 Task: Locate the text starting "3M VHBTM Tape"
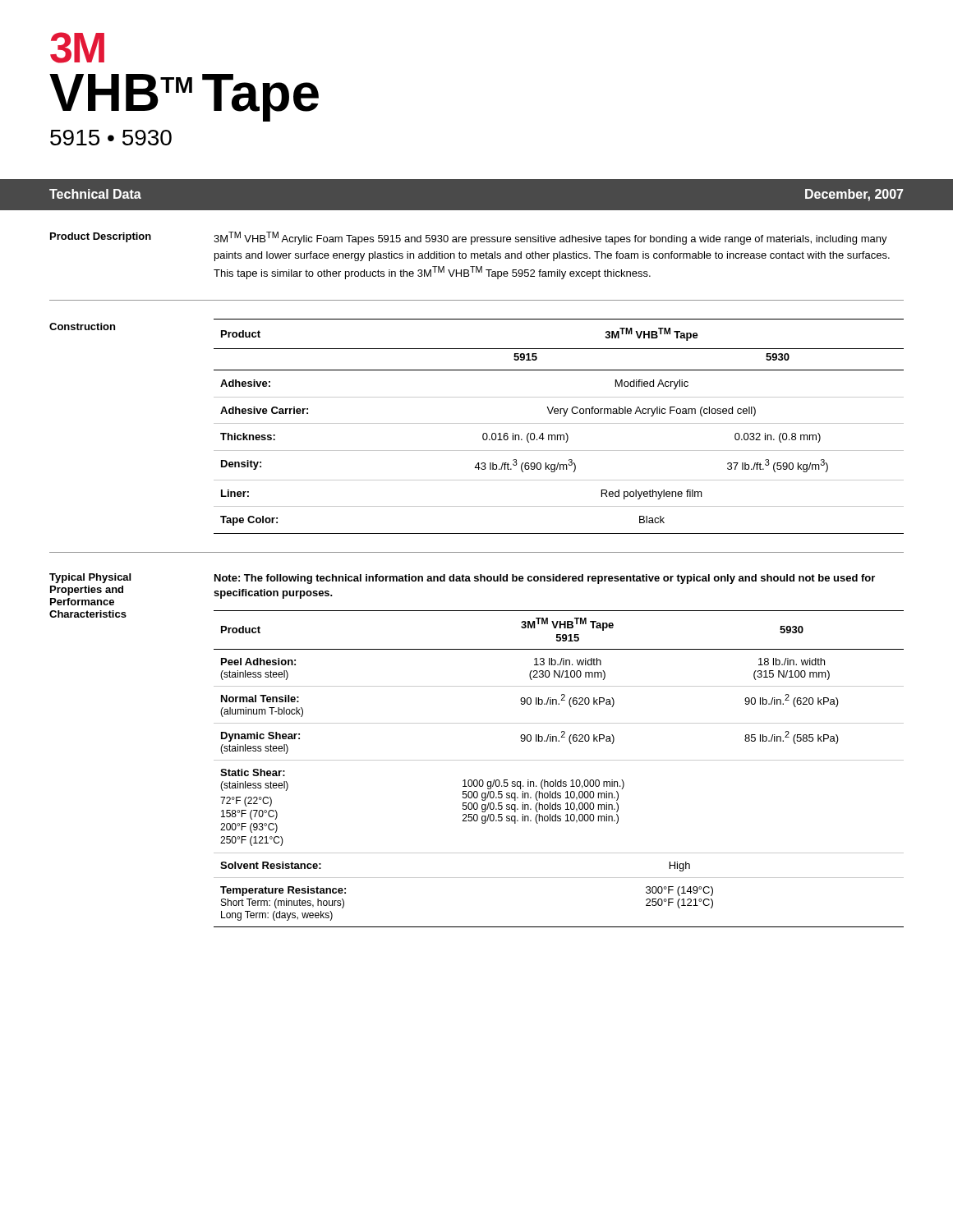[x=77, y=48]
